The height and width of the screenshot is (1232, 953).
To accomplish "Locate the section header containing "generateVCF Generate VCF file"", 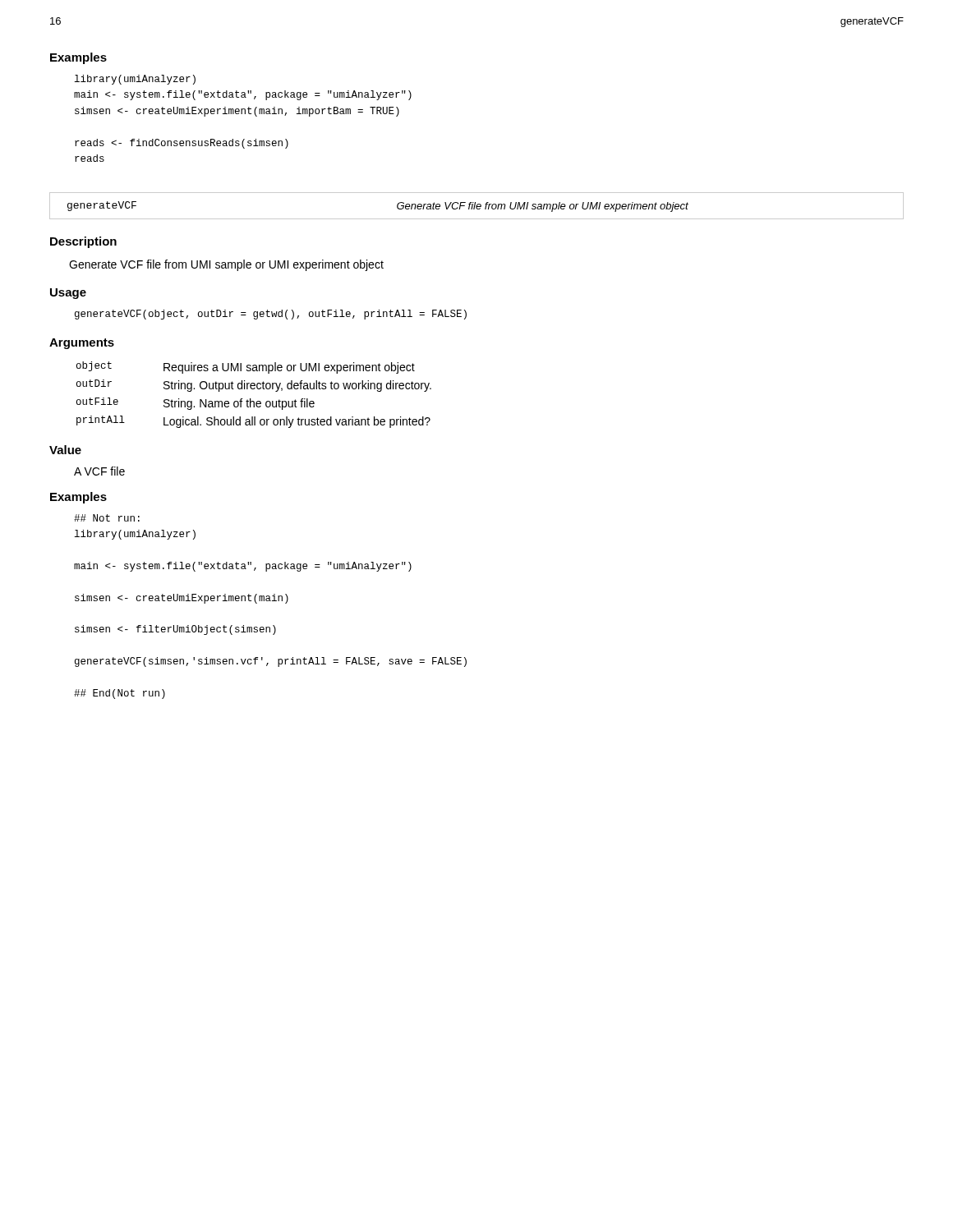I will (476, 206).
